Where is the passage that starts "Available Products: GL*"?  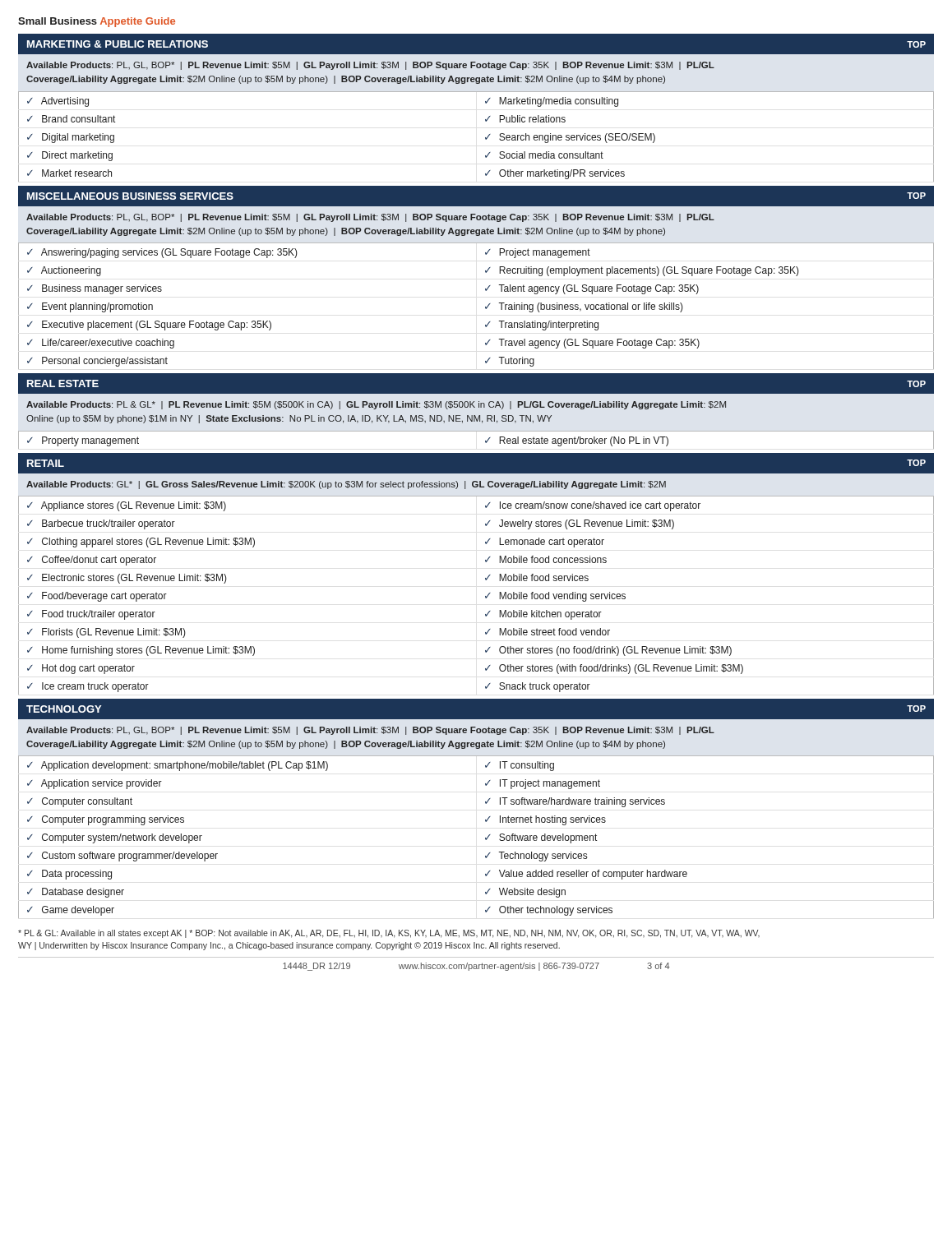(x=346, y=484)
